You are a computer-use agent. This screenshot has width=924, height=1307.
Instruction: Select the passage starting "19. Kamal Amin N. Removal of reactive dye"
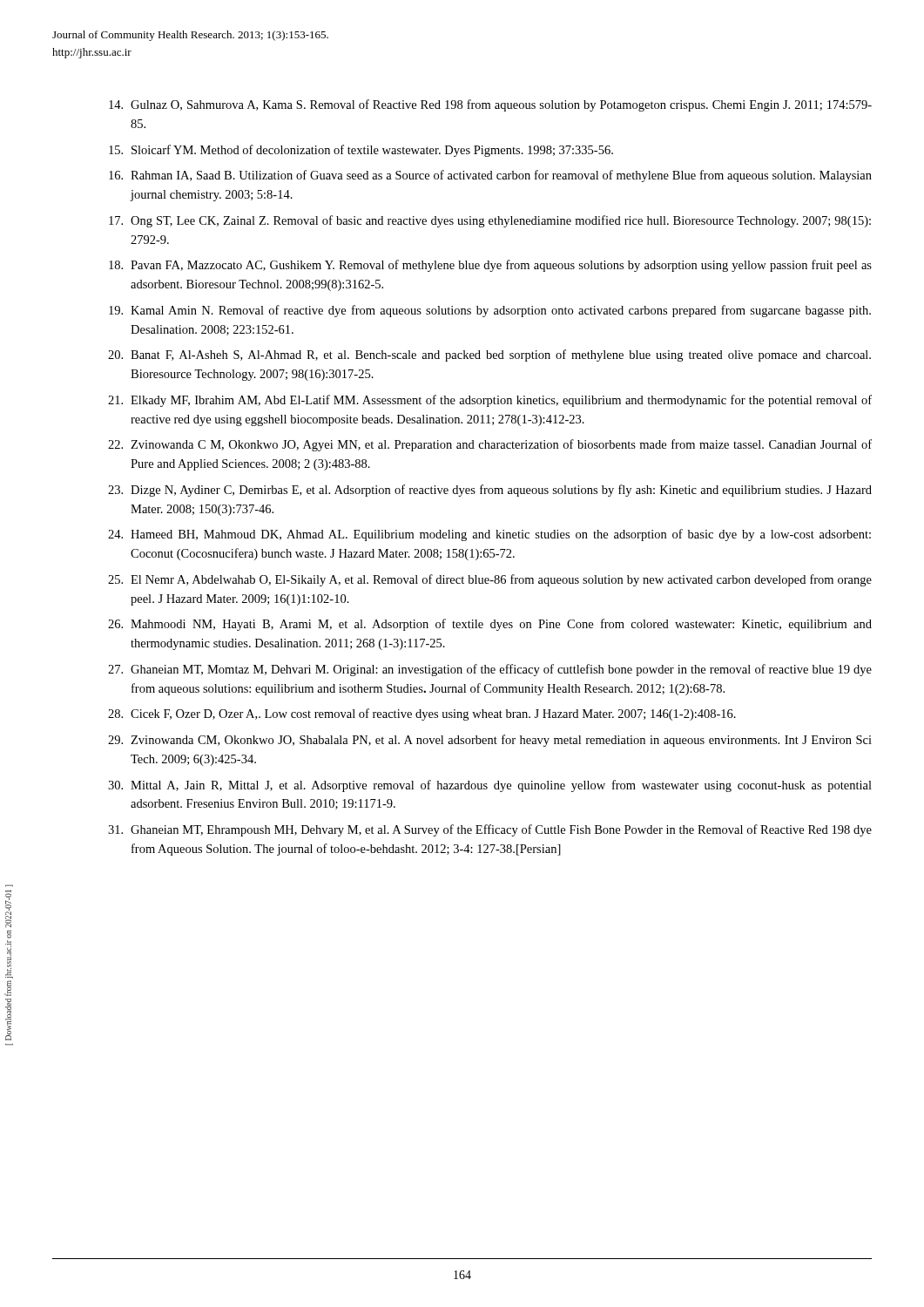click(x=479, y=320)
